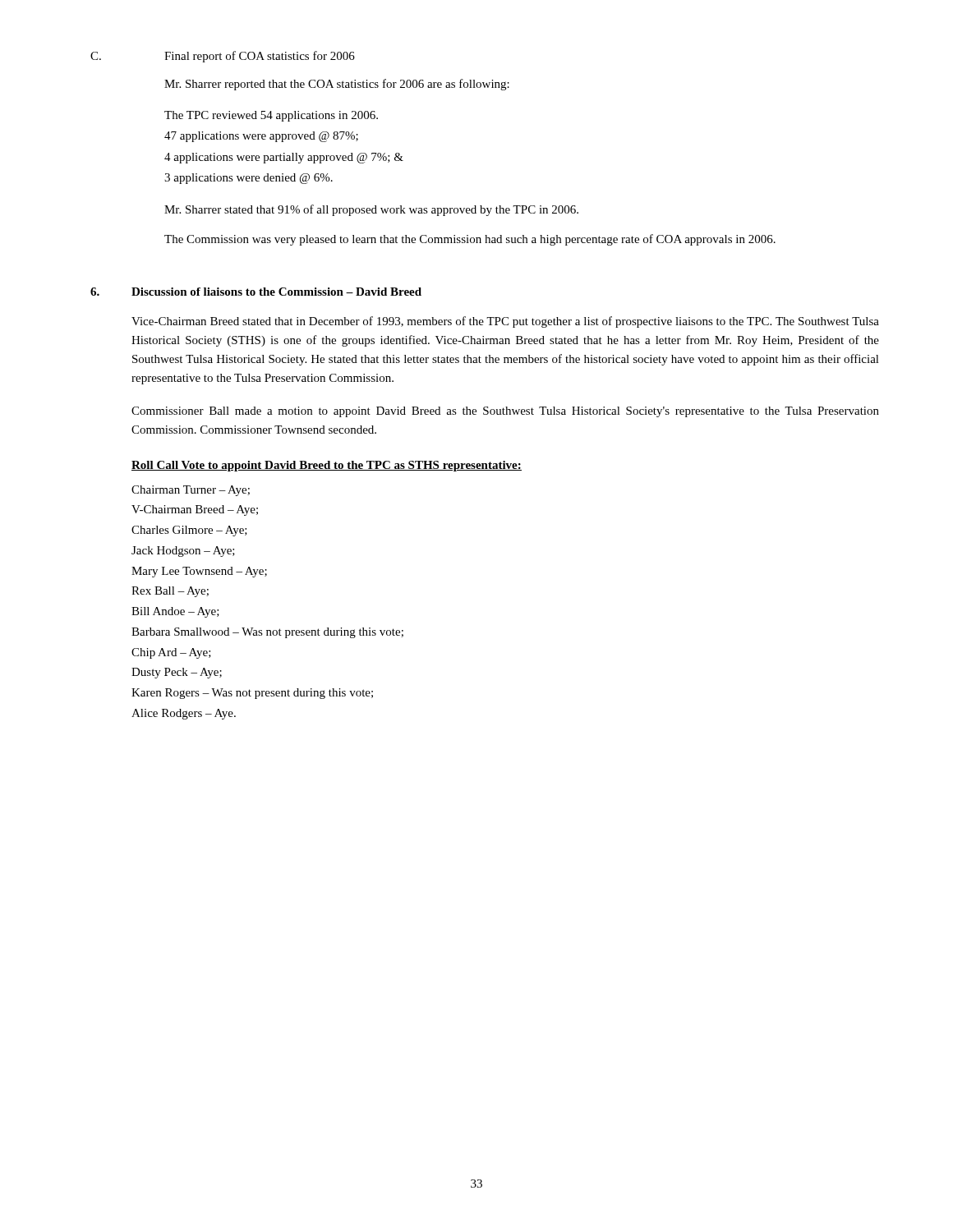Find the element starting "Bill Andoe – Aye;"
953x1232 pixels.
coord(175,612)
